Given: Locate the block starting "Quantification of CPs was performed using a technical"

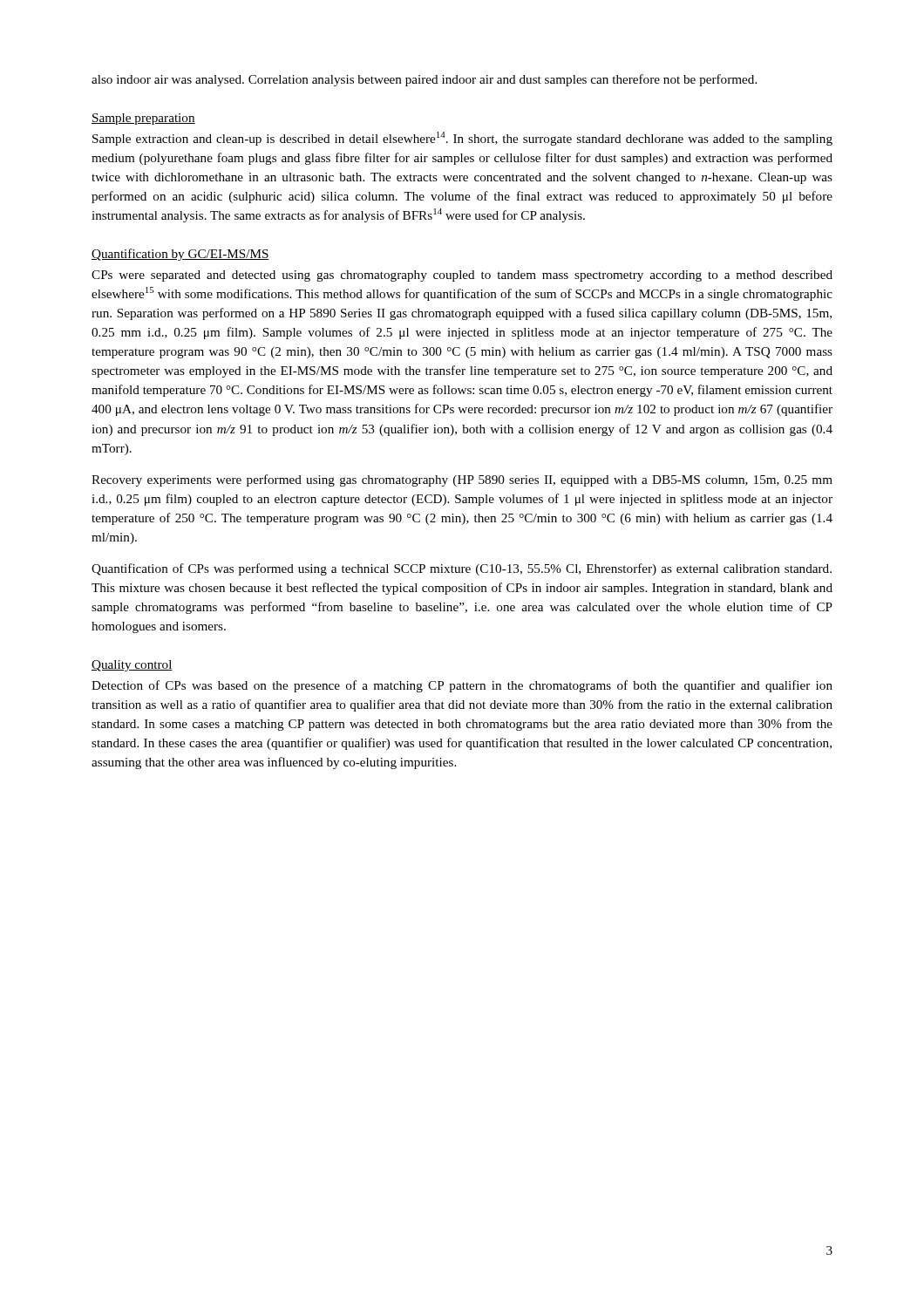Looking at the screenshot, I should (x=462, y=597).
